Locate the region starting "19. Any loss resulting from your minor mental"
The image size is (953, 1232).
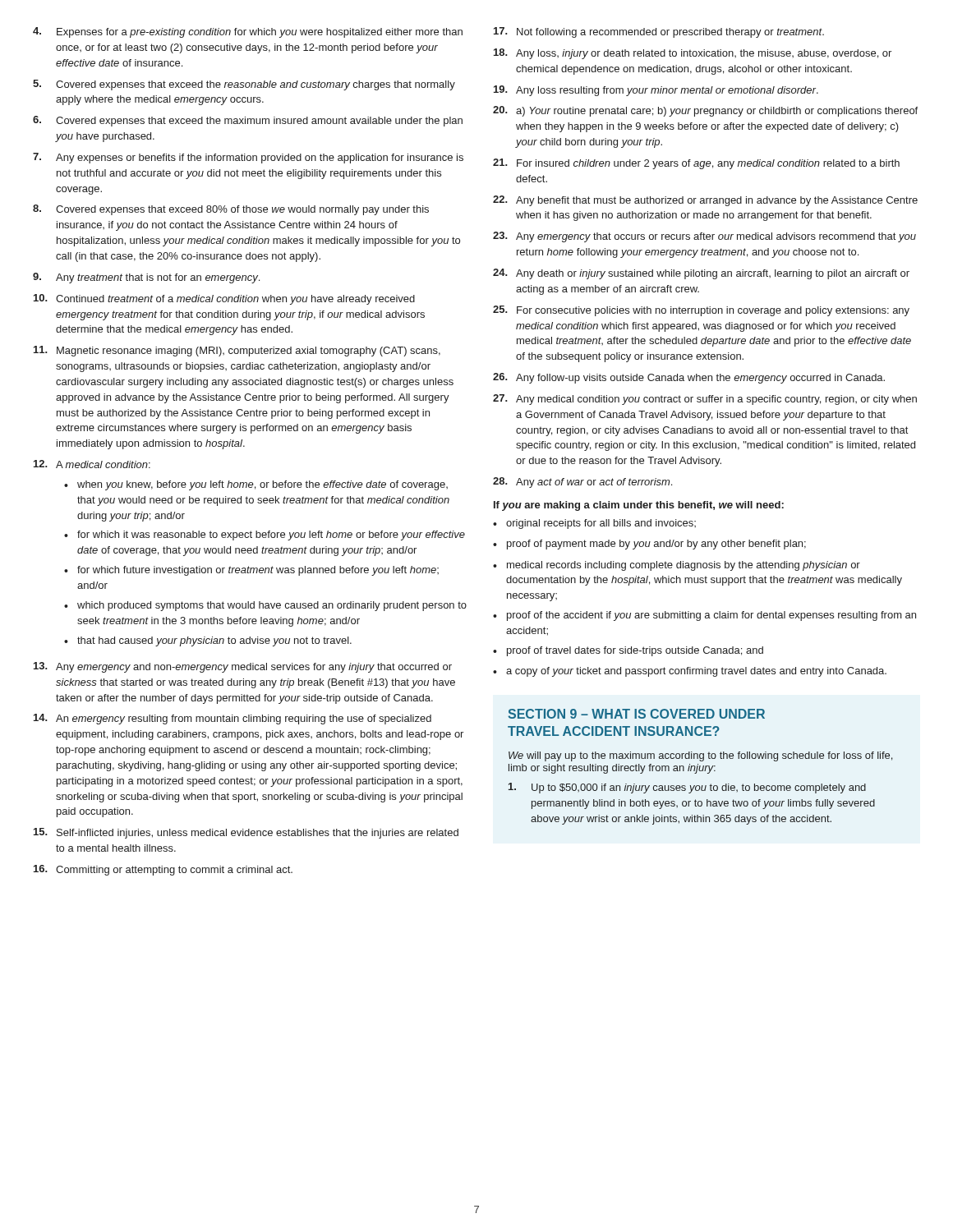click(707, 90)
